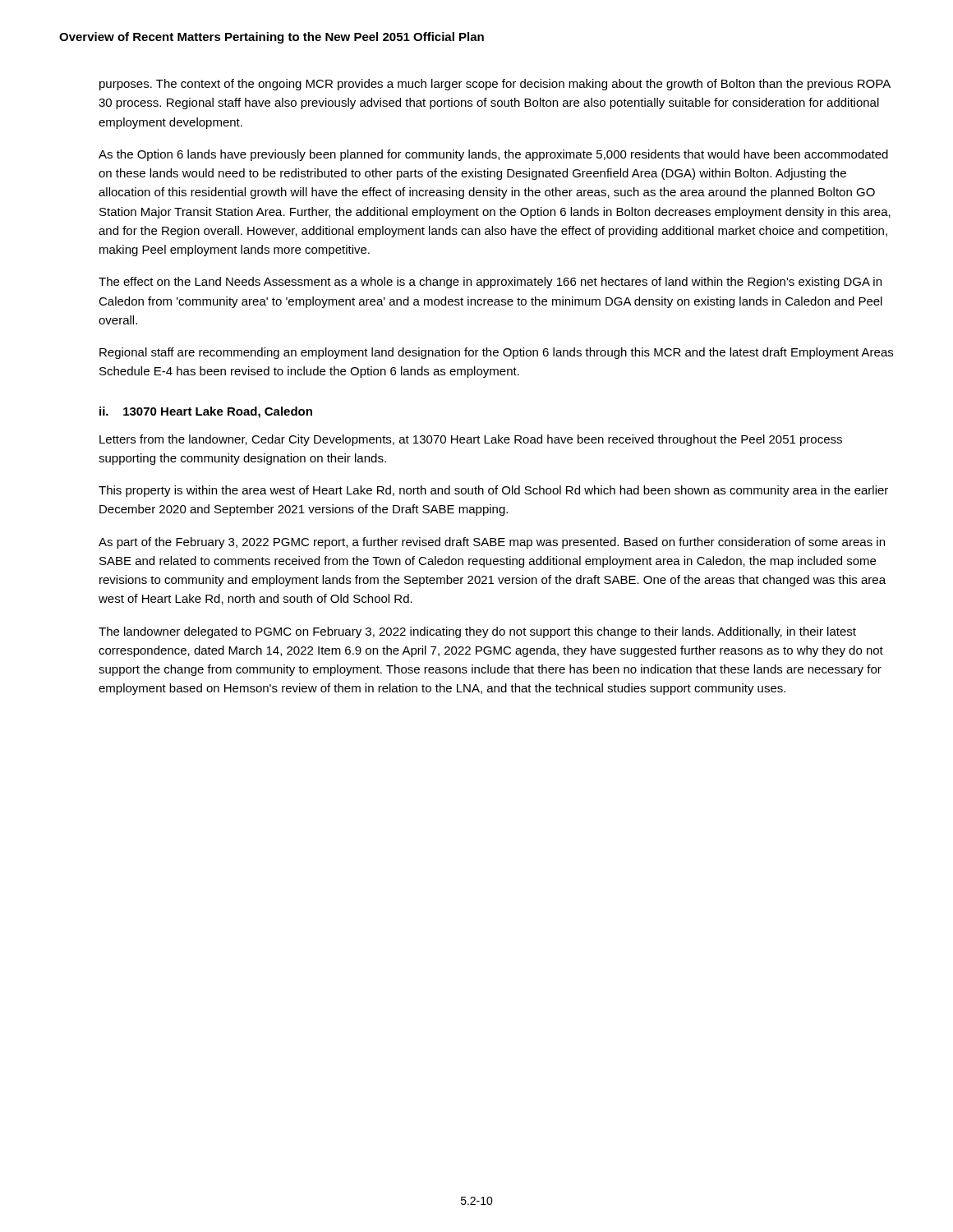Locate the region starting "Letters from the landowner,"
953x1232 pixels.
[x=471, y=448]
